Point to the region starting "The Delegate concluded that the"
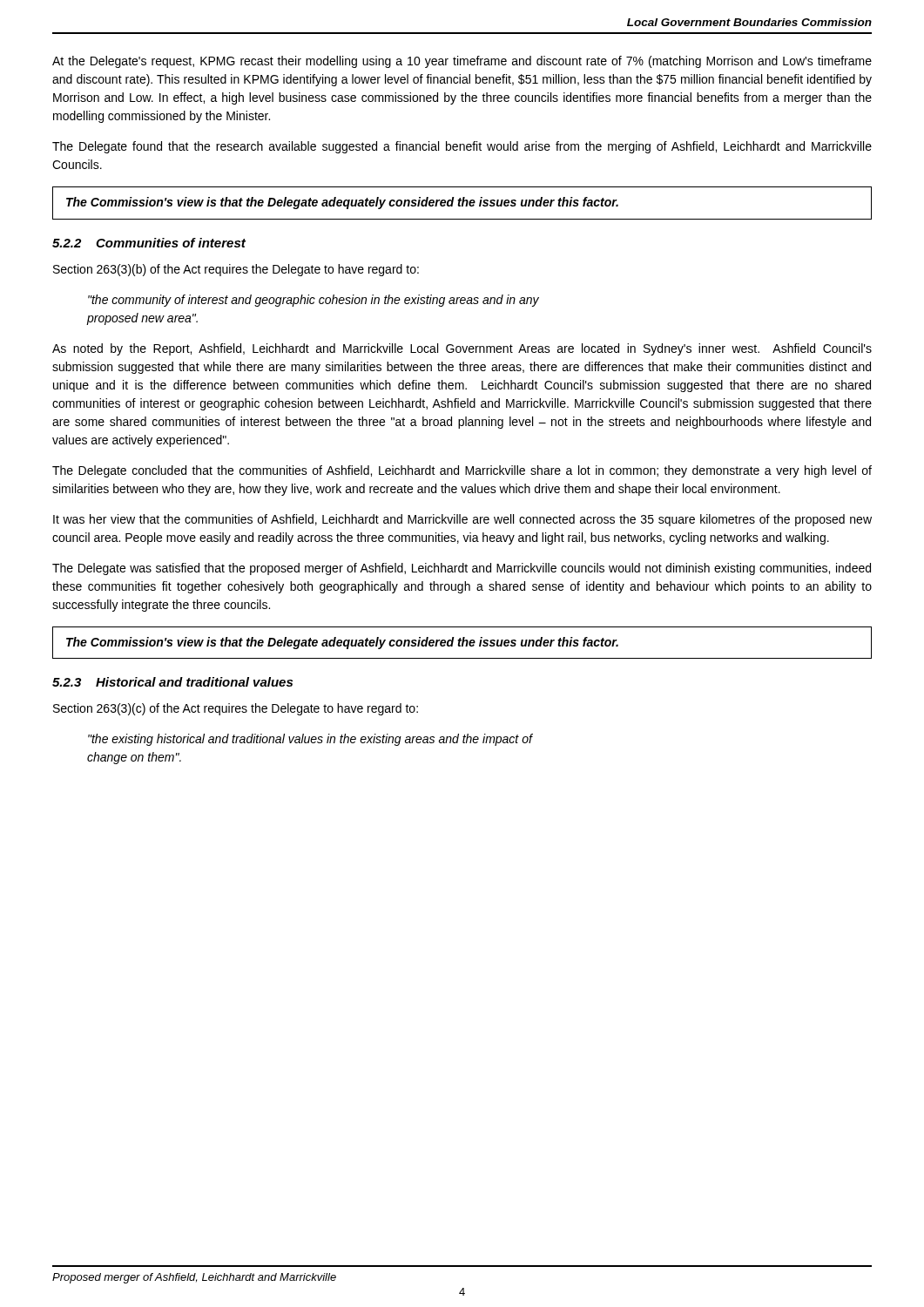924x1307 pixels. 462,479
